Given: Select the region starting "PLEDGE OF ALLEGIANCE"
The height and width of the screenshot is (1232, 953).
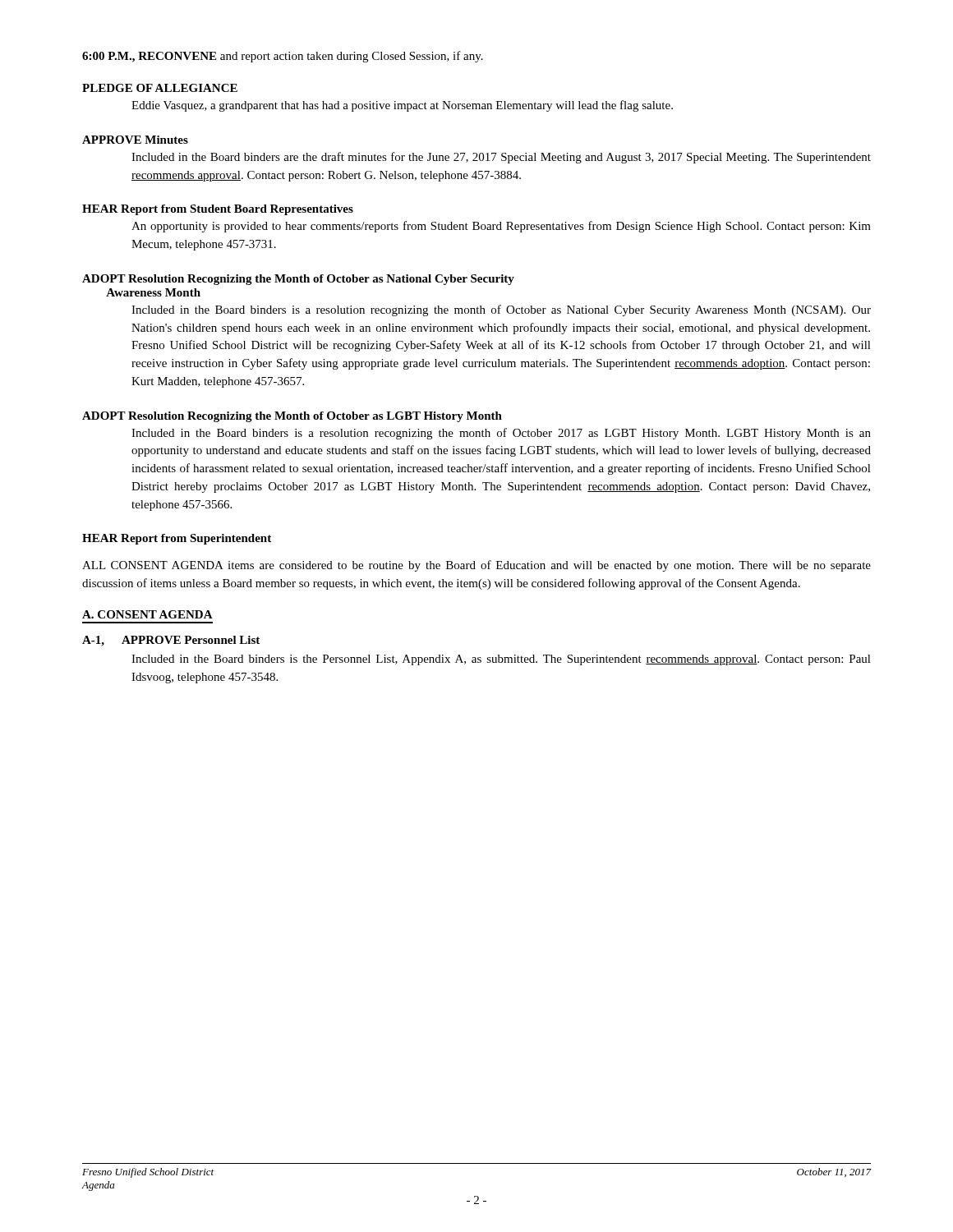Looking at the screenshot, I should [160, 88].
